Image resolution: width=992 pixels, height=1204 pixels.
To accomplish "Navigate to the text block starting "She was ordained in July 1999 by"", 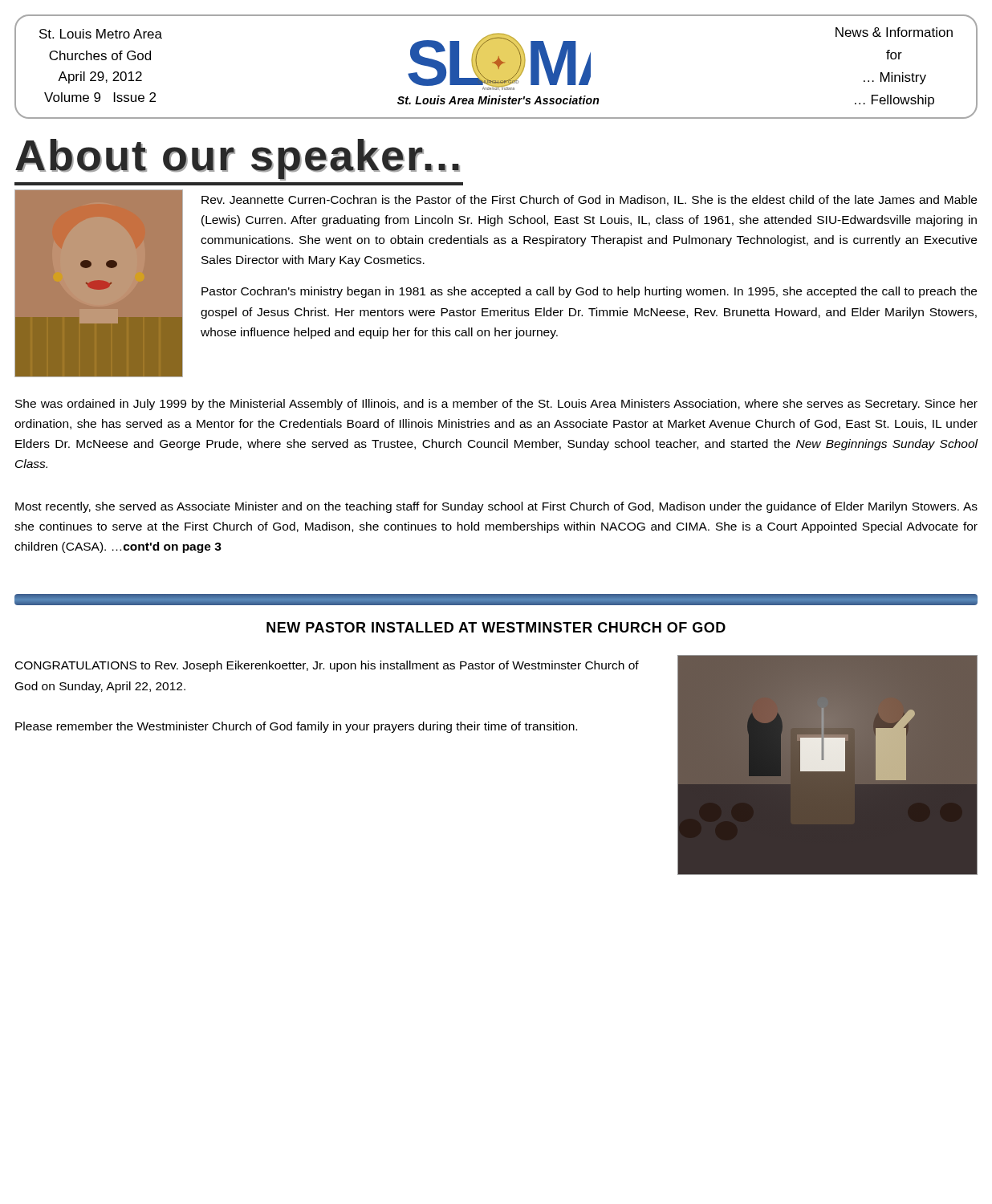I will pos(496,434).
